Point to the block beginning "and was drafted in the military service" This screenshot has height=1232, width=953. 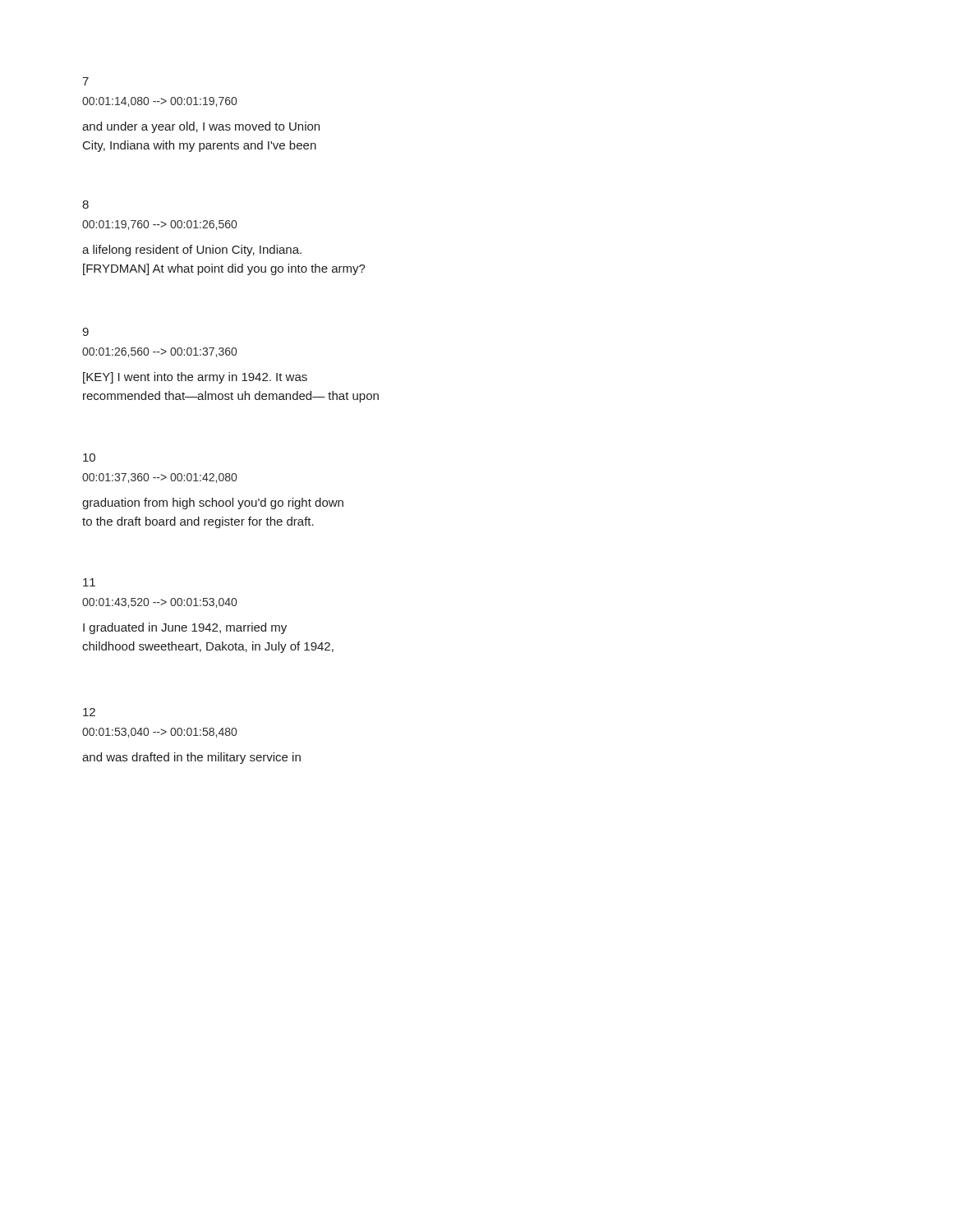(192, 757)
